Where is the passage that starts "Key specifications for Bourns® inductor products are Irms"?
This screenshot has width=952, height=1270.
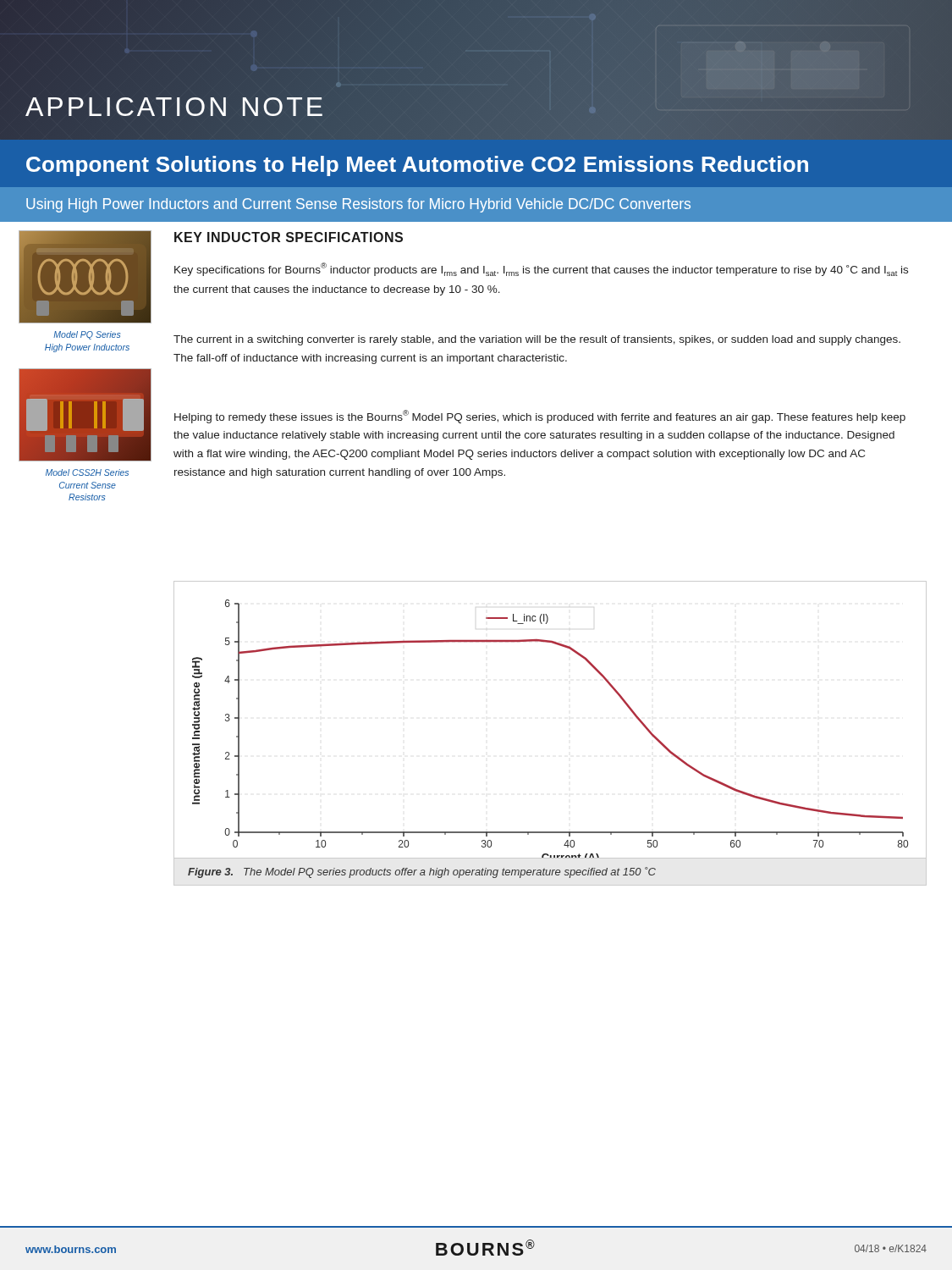(x=546, y=279)
